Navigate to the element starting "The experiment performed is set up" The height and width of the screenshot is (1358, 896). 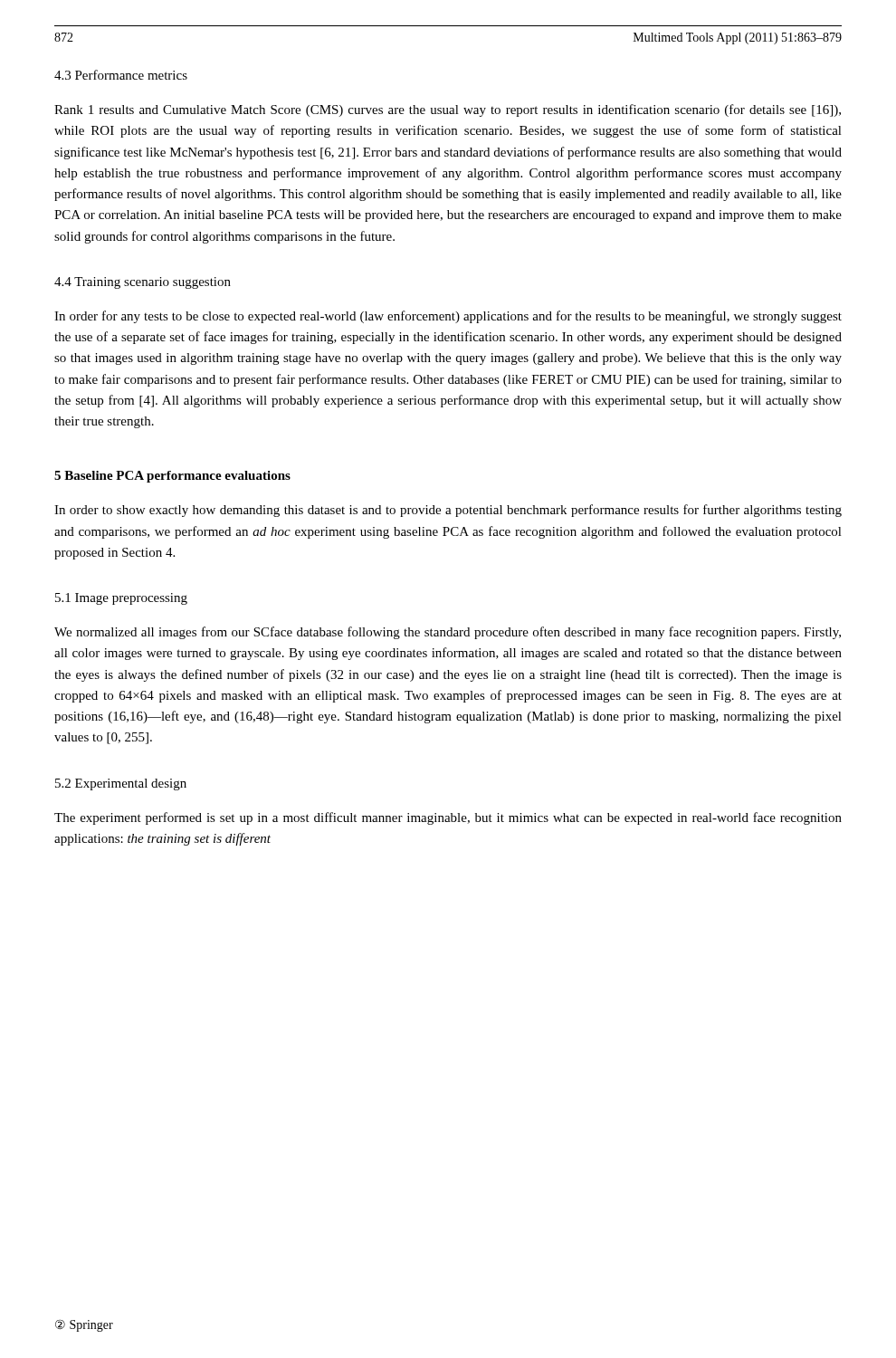click(x=448, y=828)
